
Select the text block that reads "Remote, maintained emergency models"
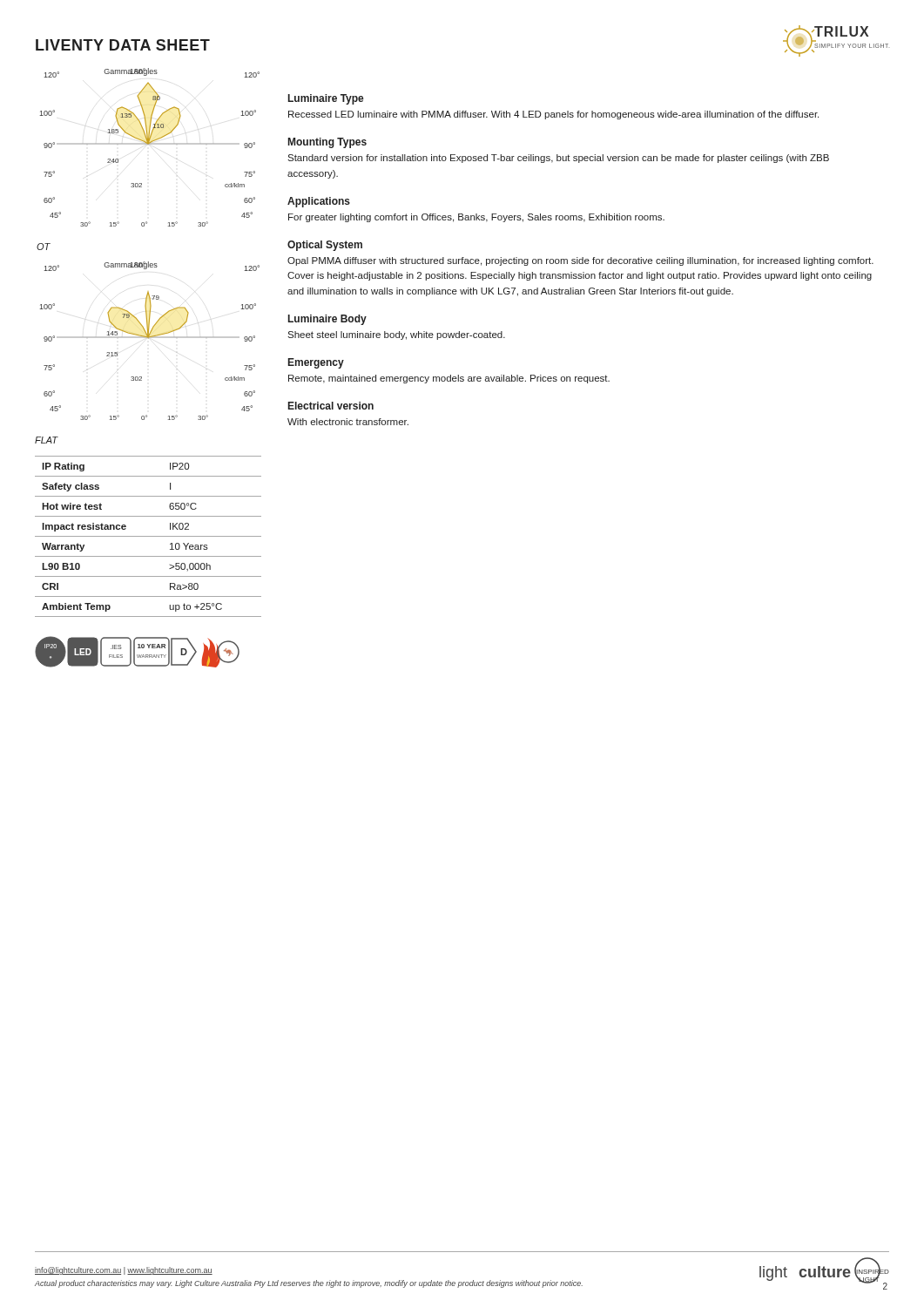[449, 378]
